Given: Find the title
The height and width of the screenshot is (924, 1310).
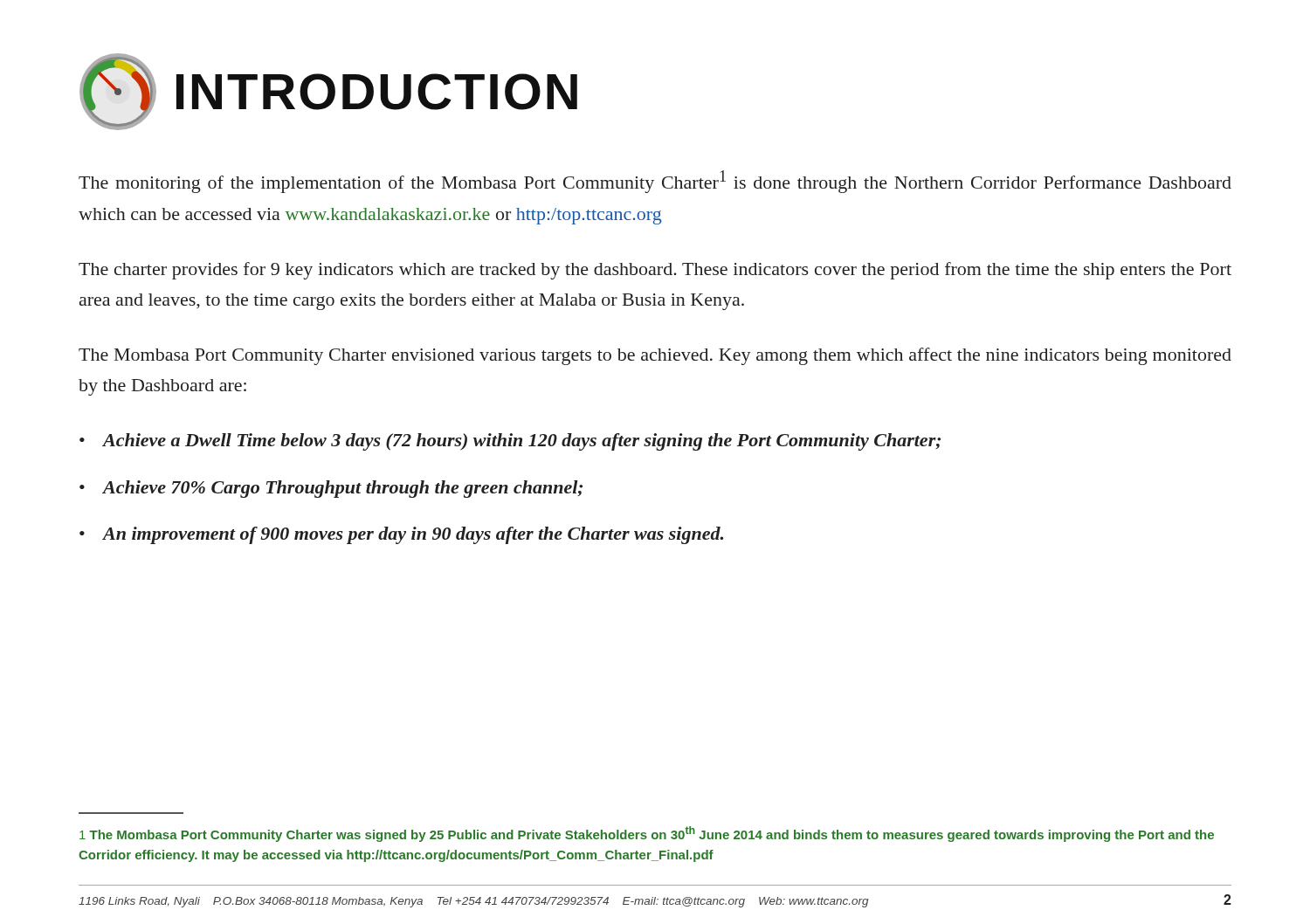Looking at the screenshot, I should [x=330, y=92].
